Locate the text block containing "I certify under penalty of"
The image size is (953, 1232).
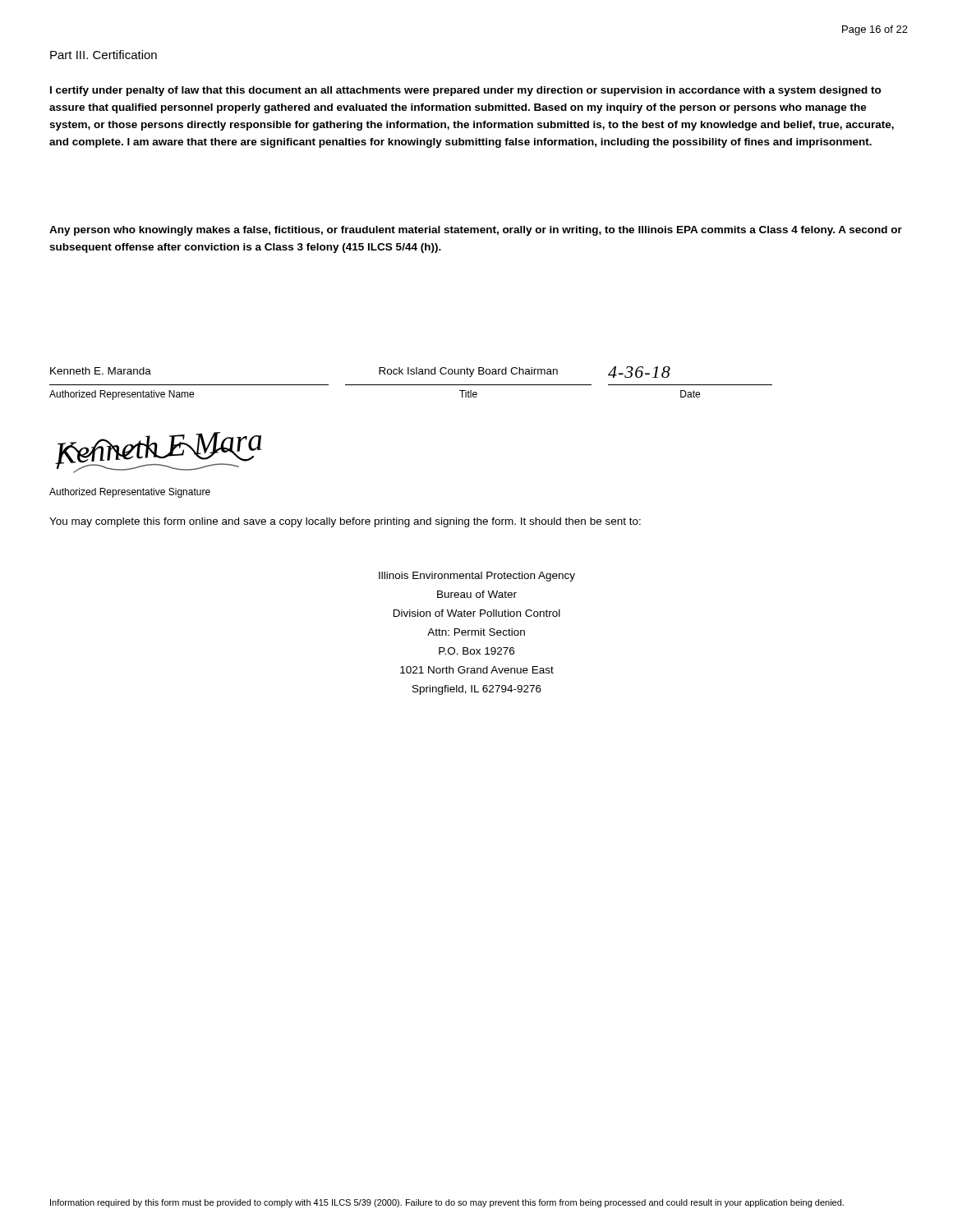tap(472, 116)
